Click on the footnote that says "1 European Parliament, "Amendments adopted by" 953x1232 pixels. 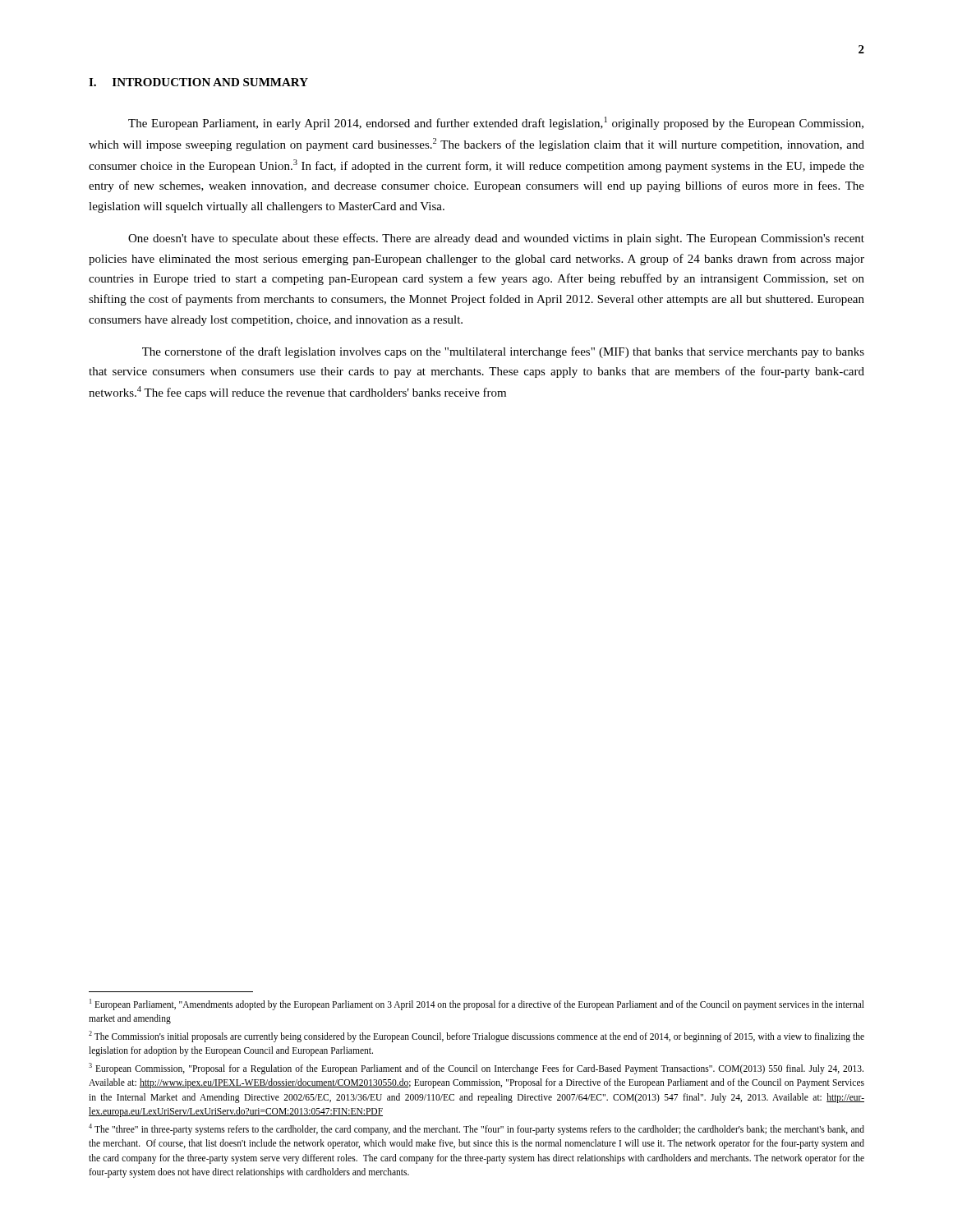tap(476, 1085)
